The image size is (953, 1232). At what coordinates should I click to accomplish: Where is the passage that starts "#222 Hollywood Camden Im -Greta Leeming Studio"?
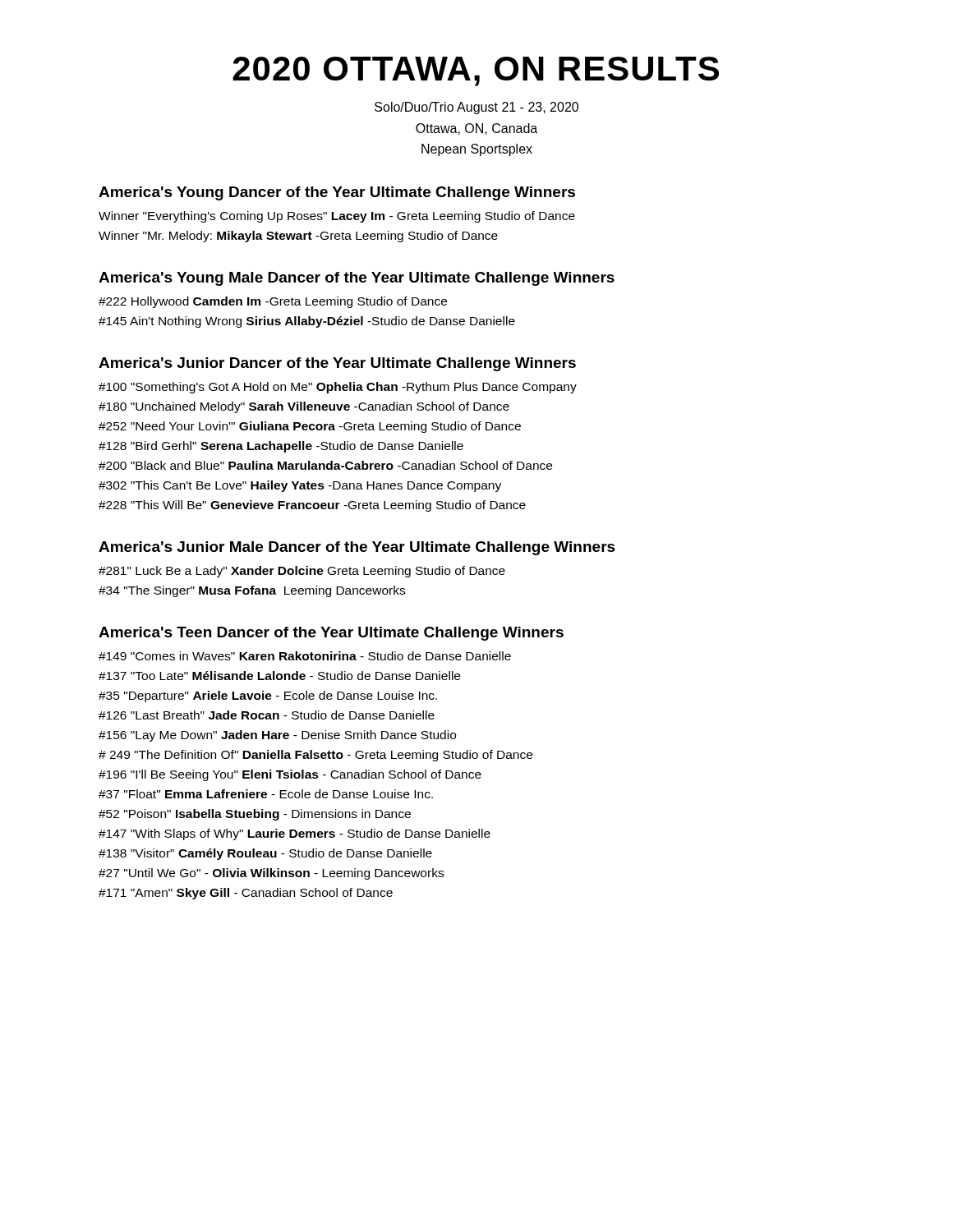(273, 301)
